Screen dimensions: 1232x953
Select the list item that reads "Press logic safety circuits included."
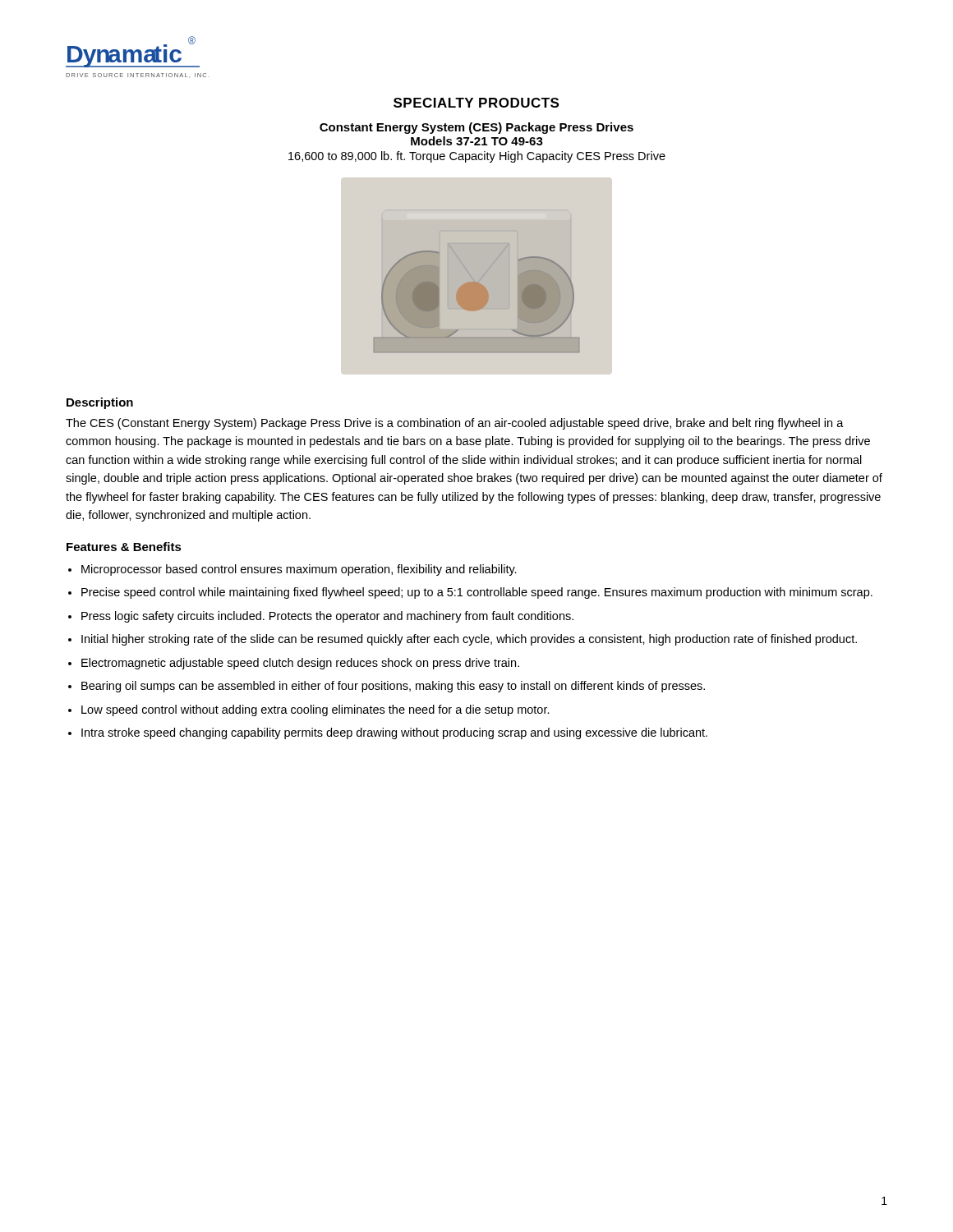[x=327, y=616]
